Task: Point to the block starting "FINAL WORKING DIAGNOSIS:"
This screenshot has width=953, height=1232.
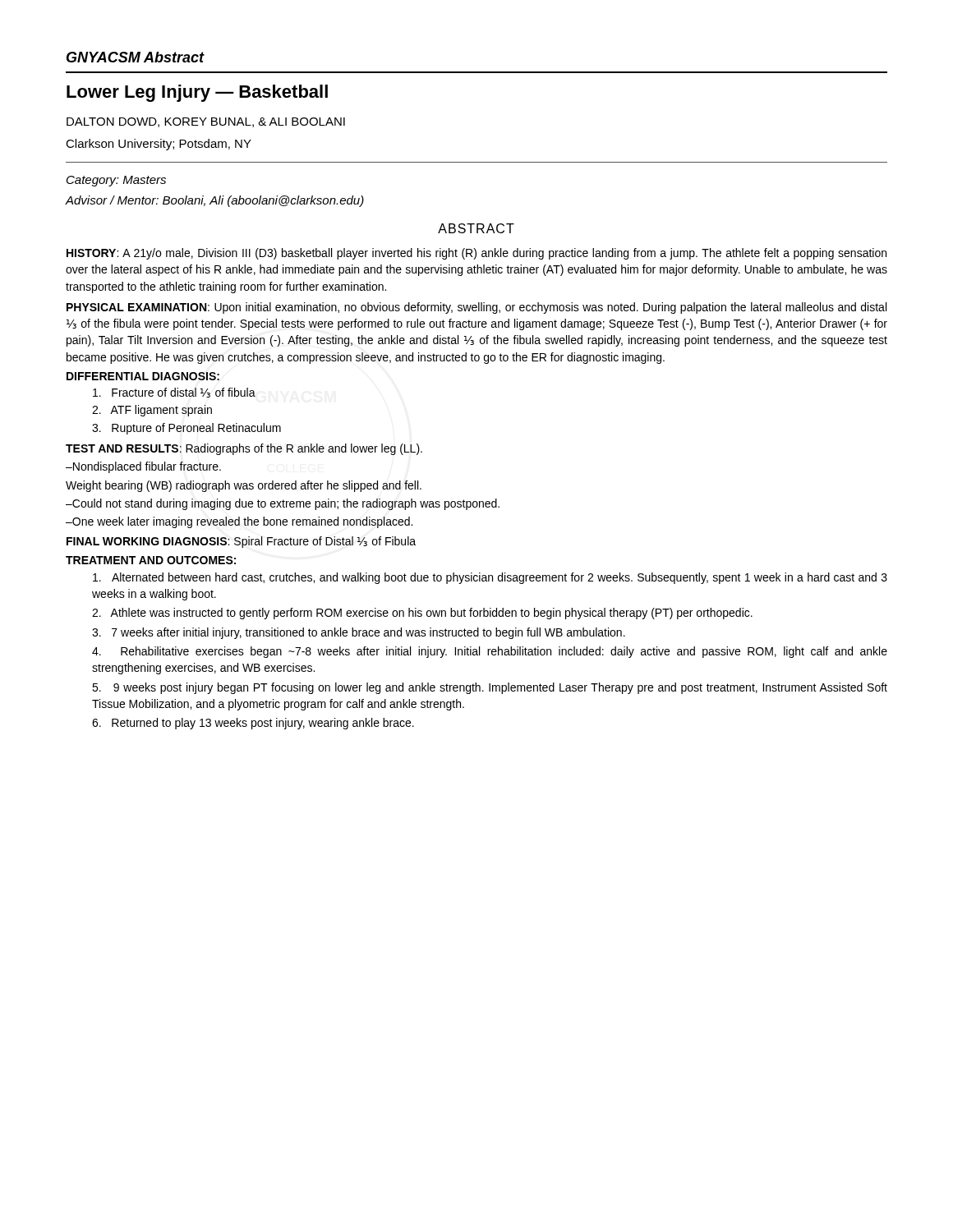Action: [x=241, y=542]
